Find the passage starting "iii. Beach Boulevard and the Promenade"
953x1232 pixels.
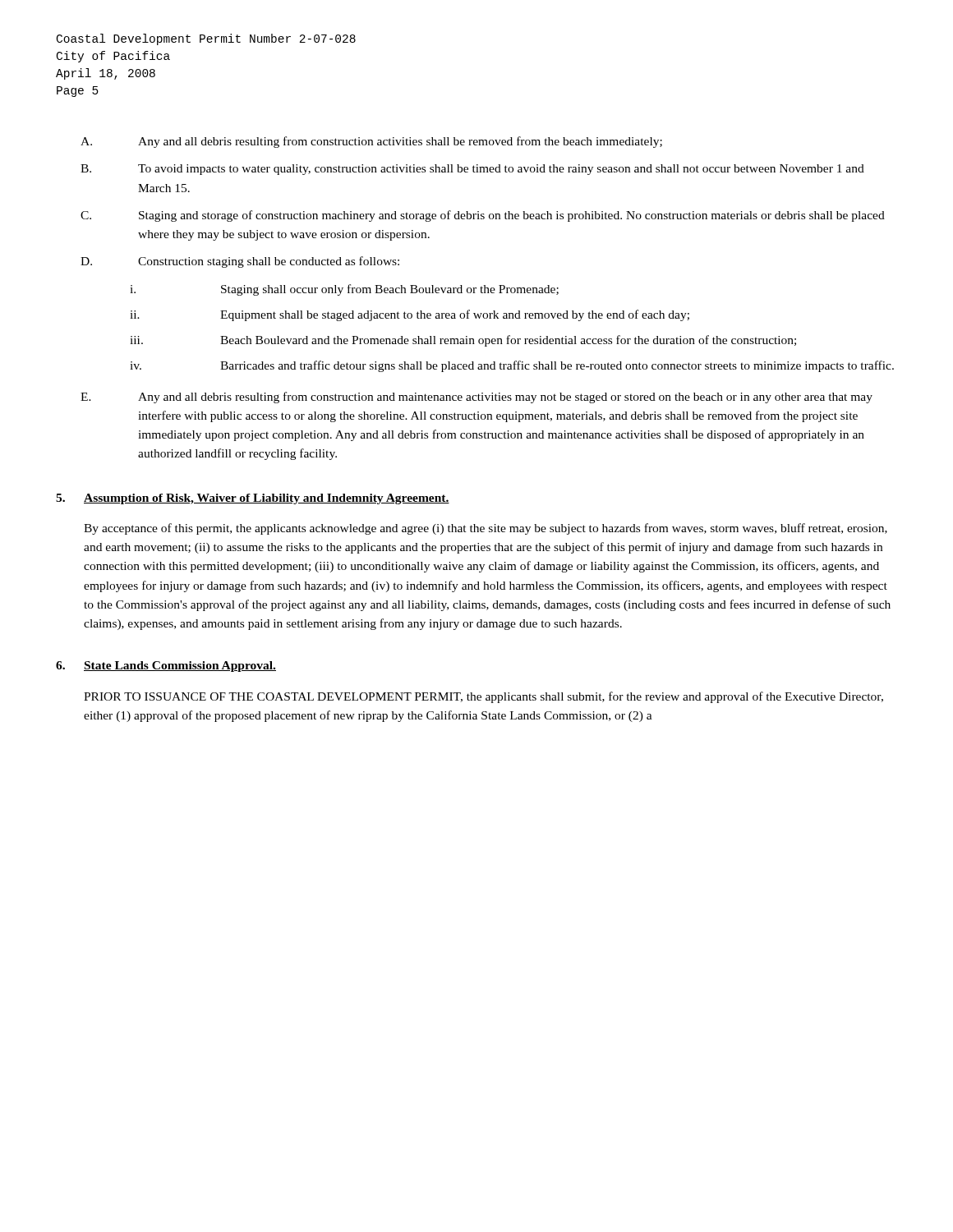(x=476, y=340)
